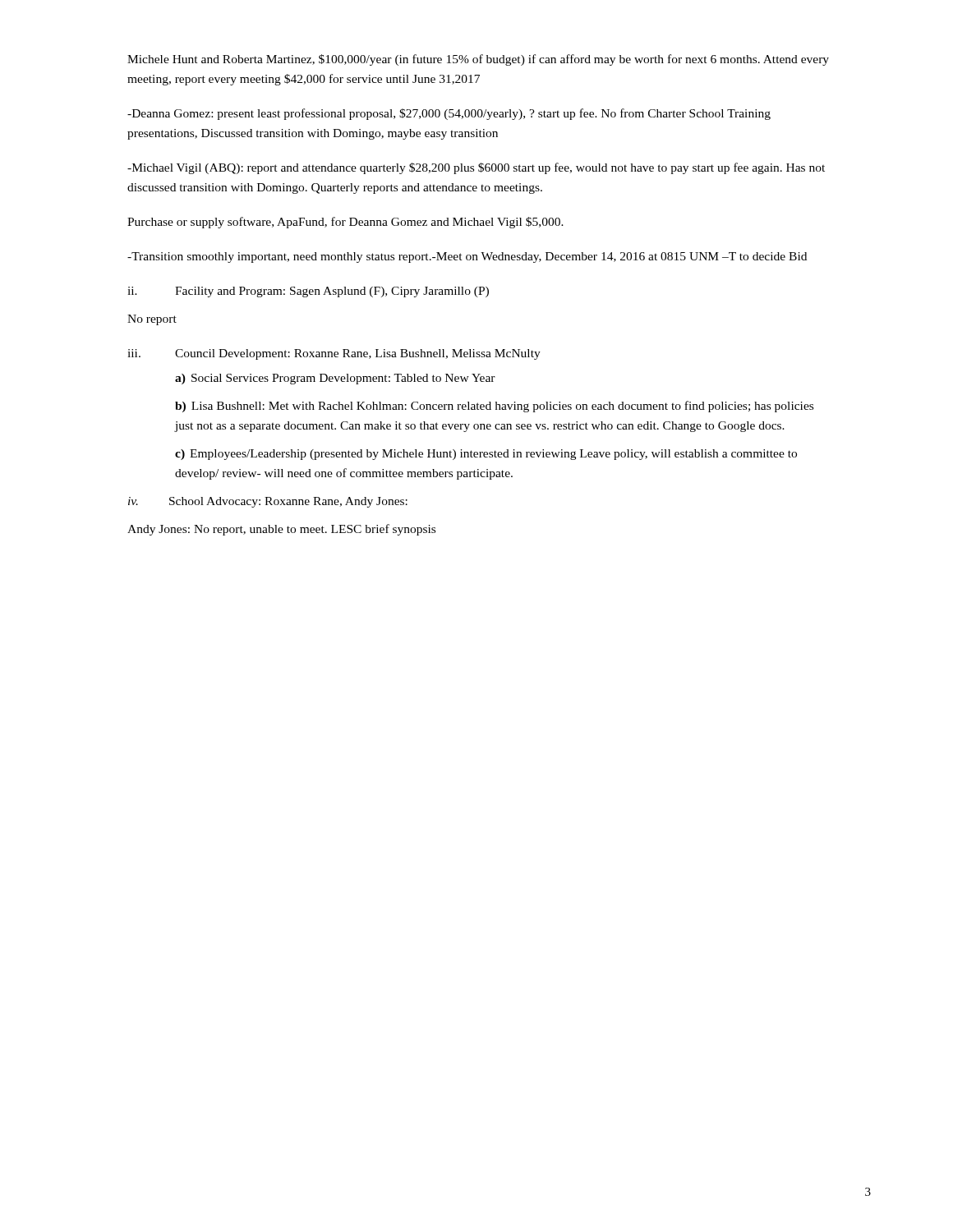The width and height of the screenshot is (953, 1232).
Task: Select the text block starting "Michael Vigil (ABQ):"
Action: [x=476, y=177]
